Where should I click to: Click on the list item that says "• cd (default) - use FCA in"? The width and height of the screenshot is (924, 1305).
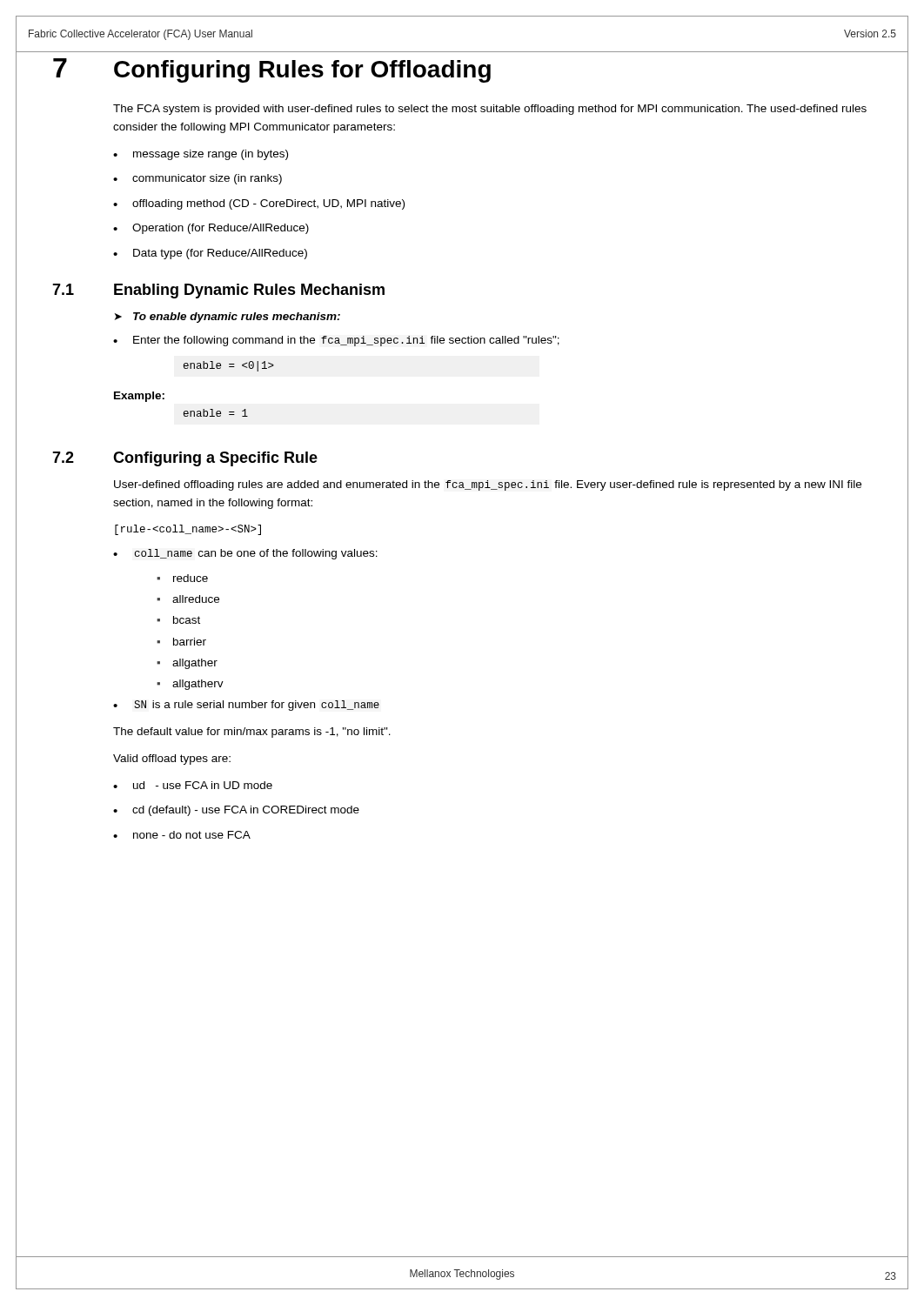point(236,811)
